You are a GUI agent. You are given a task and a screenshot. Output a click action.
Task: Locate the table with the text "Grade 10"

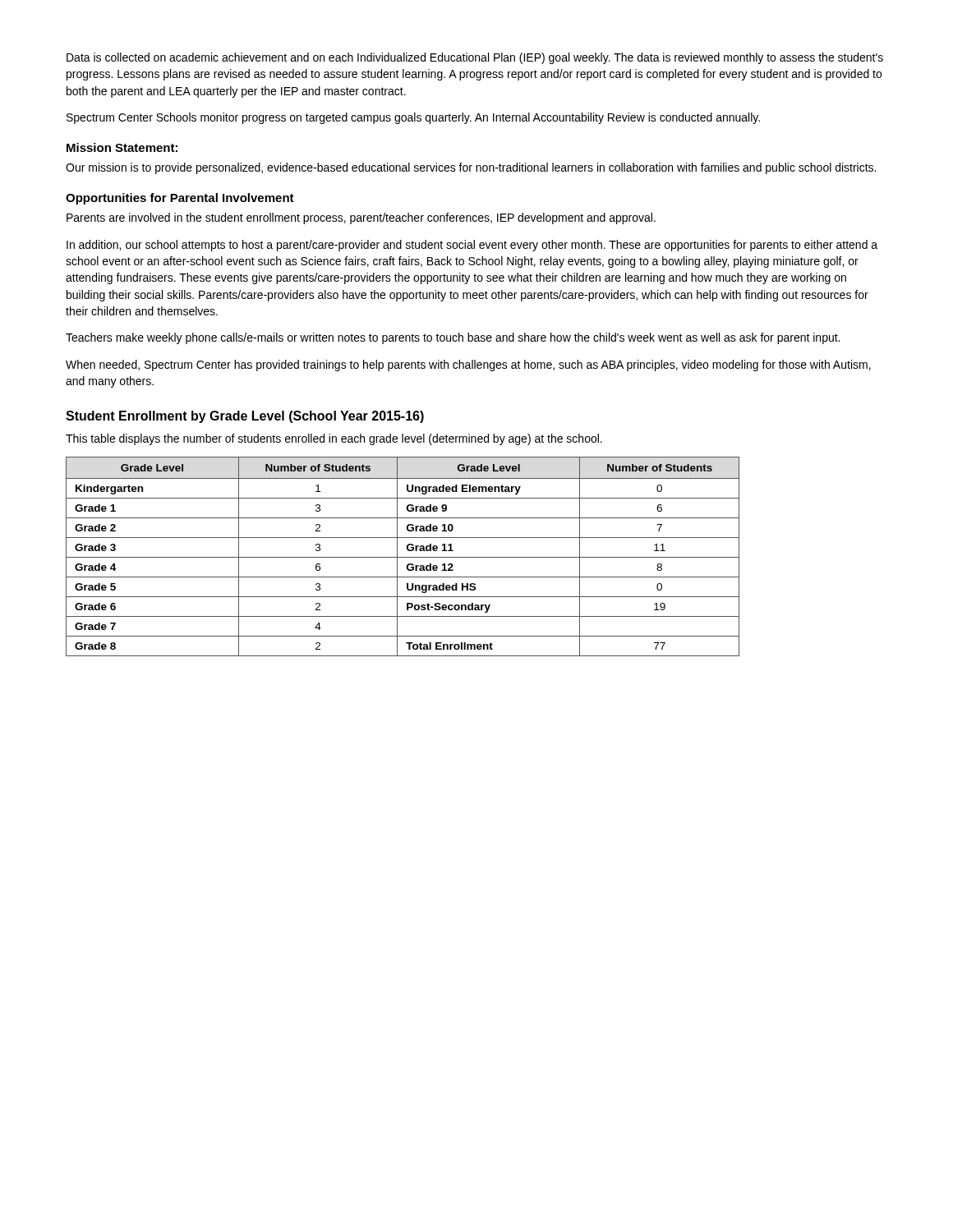(476, 557)
